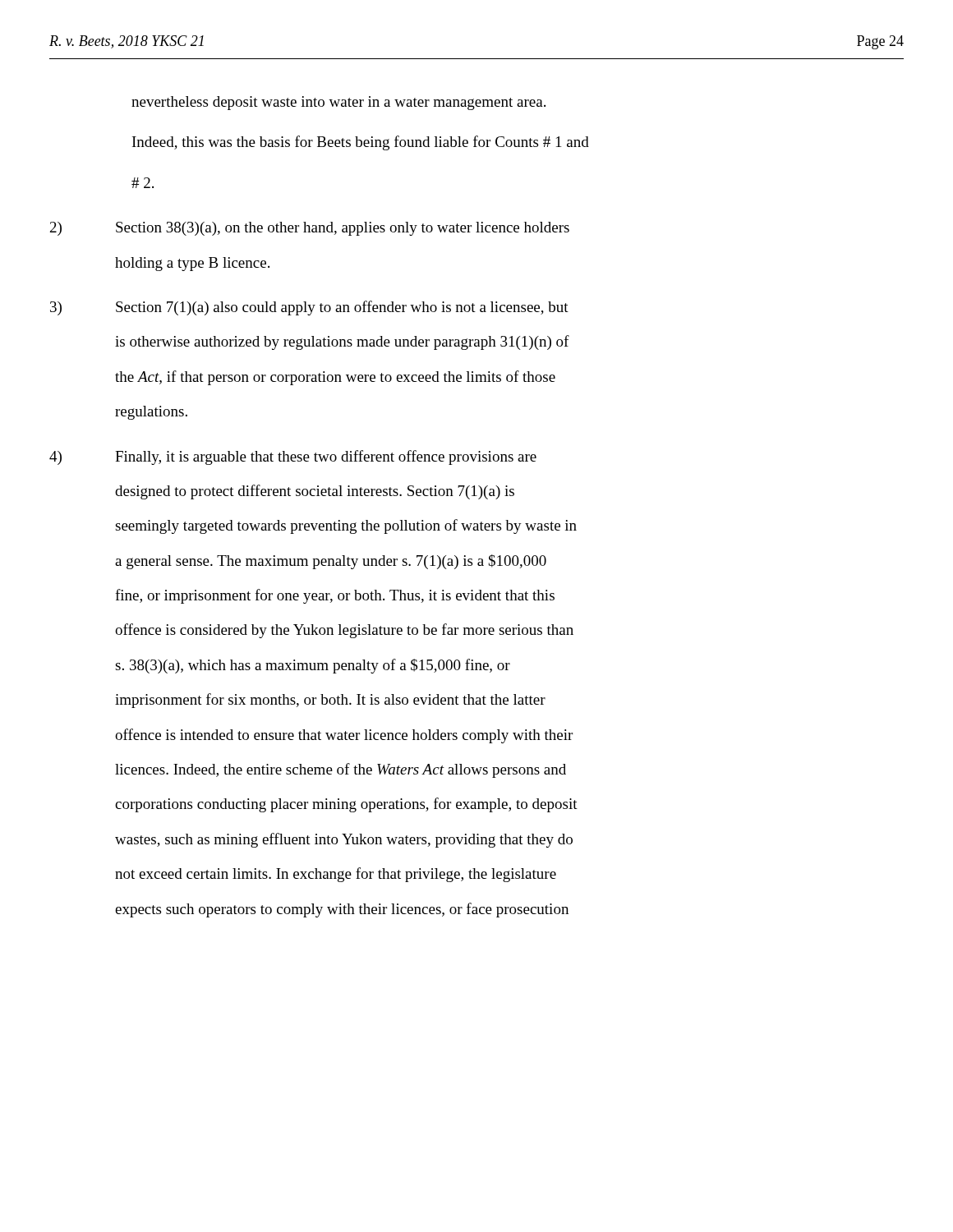This screenshot has width=953, height=1232.
Task: Find the region starting "2) Section 38(3)(a), on the other"
Action: pyautogui.click(x=310, y=229)
